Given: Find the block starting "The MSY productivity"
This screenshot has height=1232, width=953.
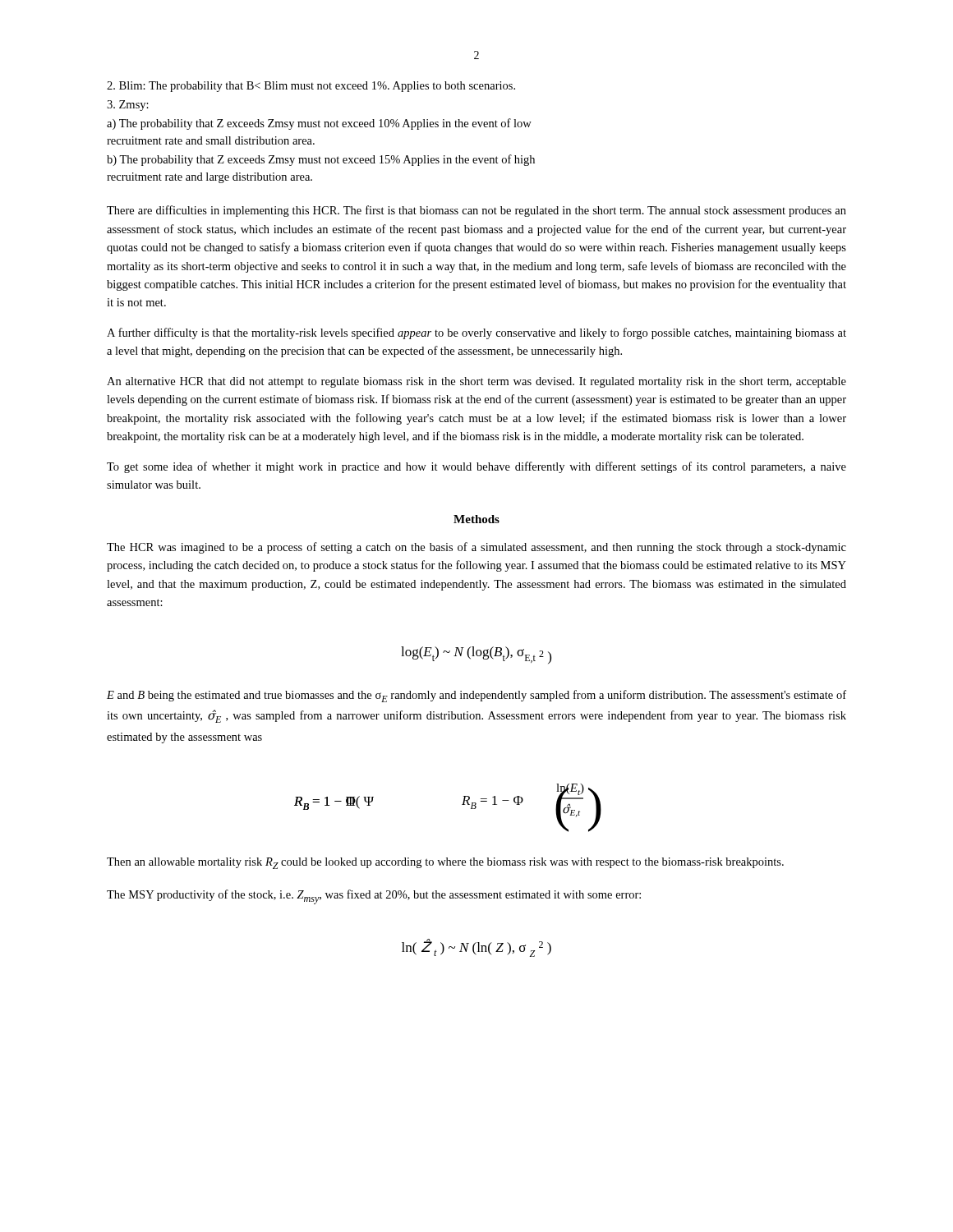Looking at the screenshot, I should [x=374, y=896].
